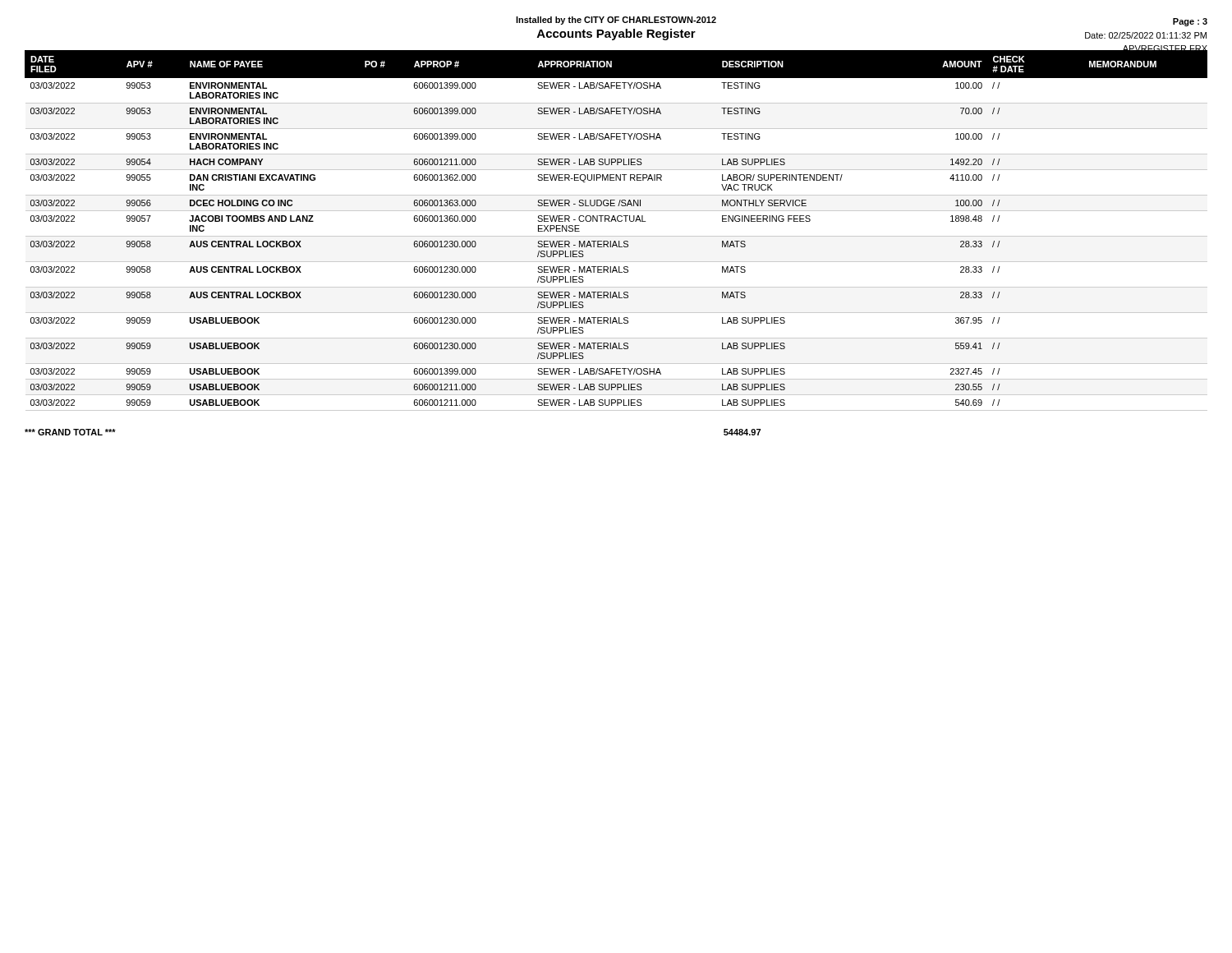The width and height of the screenshot is (1232, 953).
Task: Locate the text containing "GRAND TOTAL *** 54484.97"
Action: pos(69,431)
